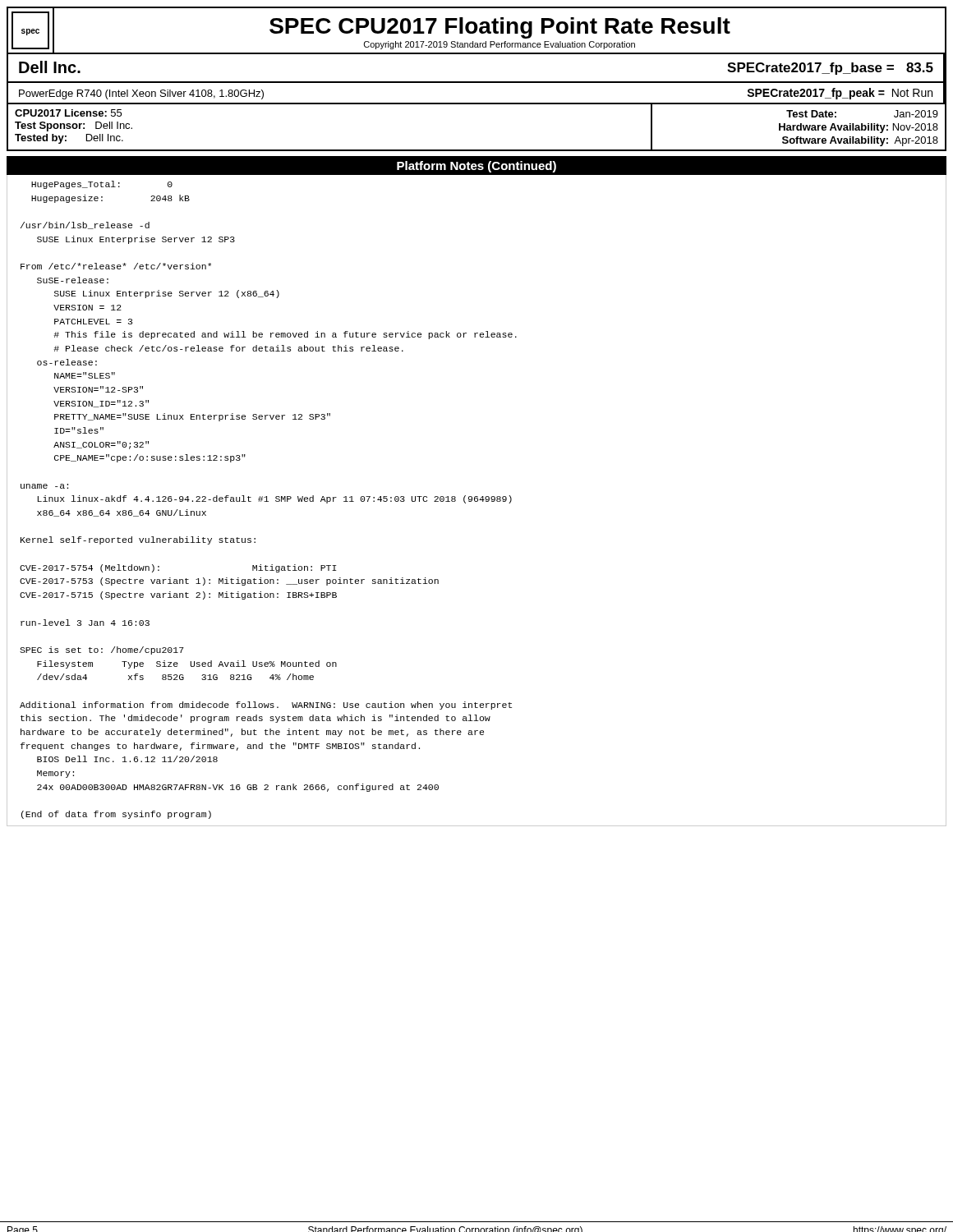Viewport: 953px width, 1232px height.
Task: Locate the text "SPECrate2017_fp_base = 83.5"
Action: (830, 67)
